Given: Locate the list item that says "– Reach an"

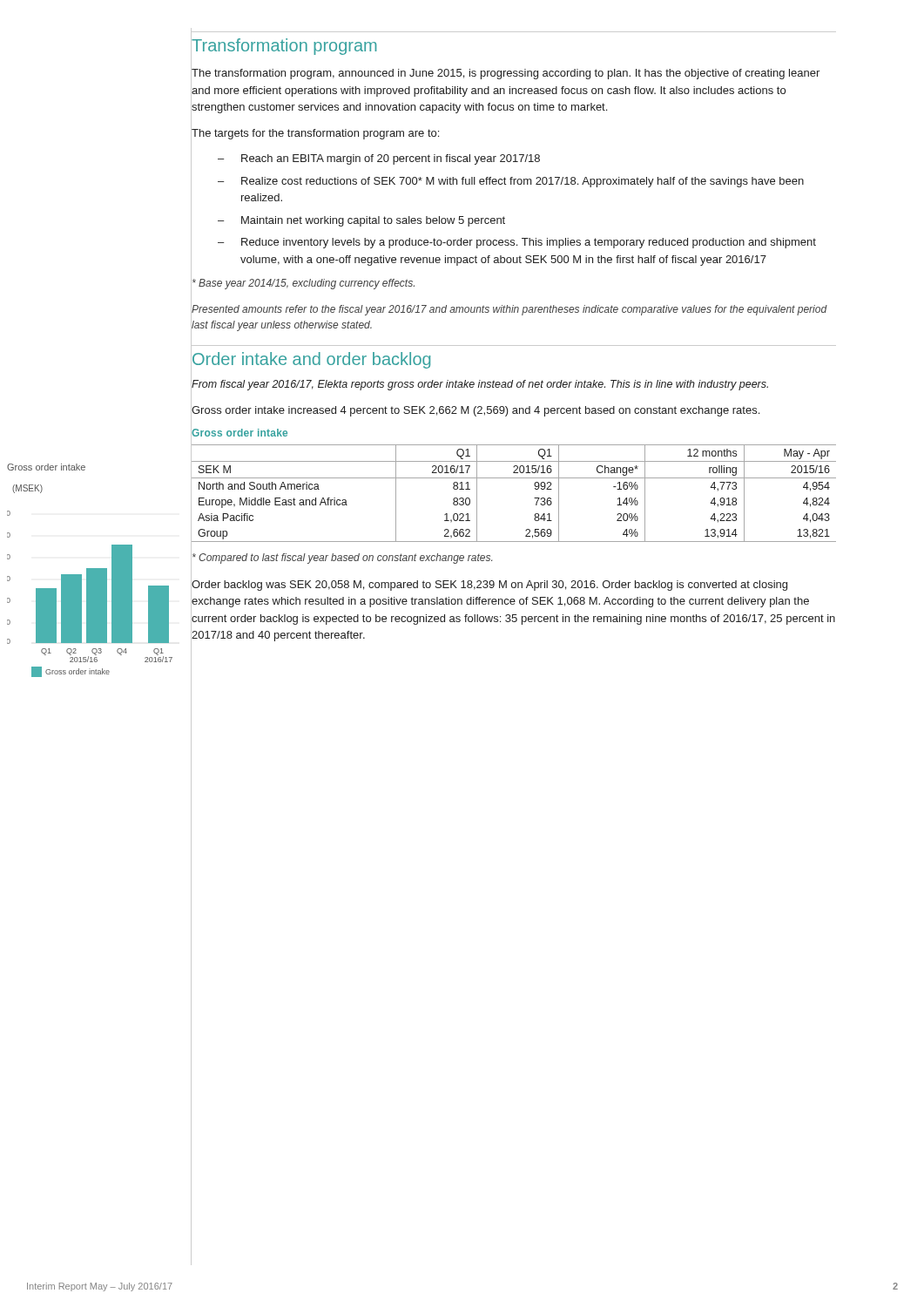Looking at the screenshot, I should tap(514, 158).
